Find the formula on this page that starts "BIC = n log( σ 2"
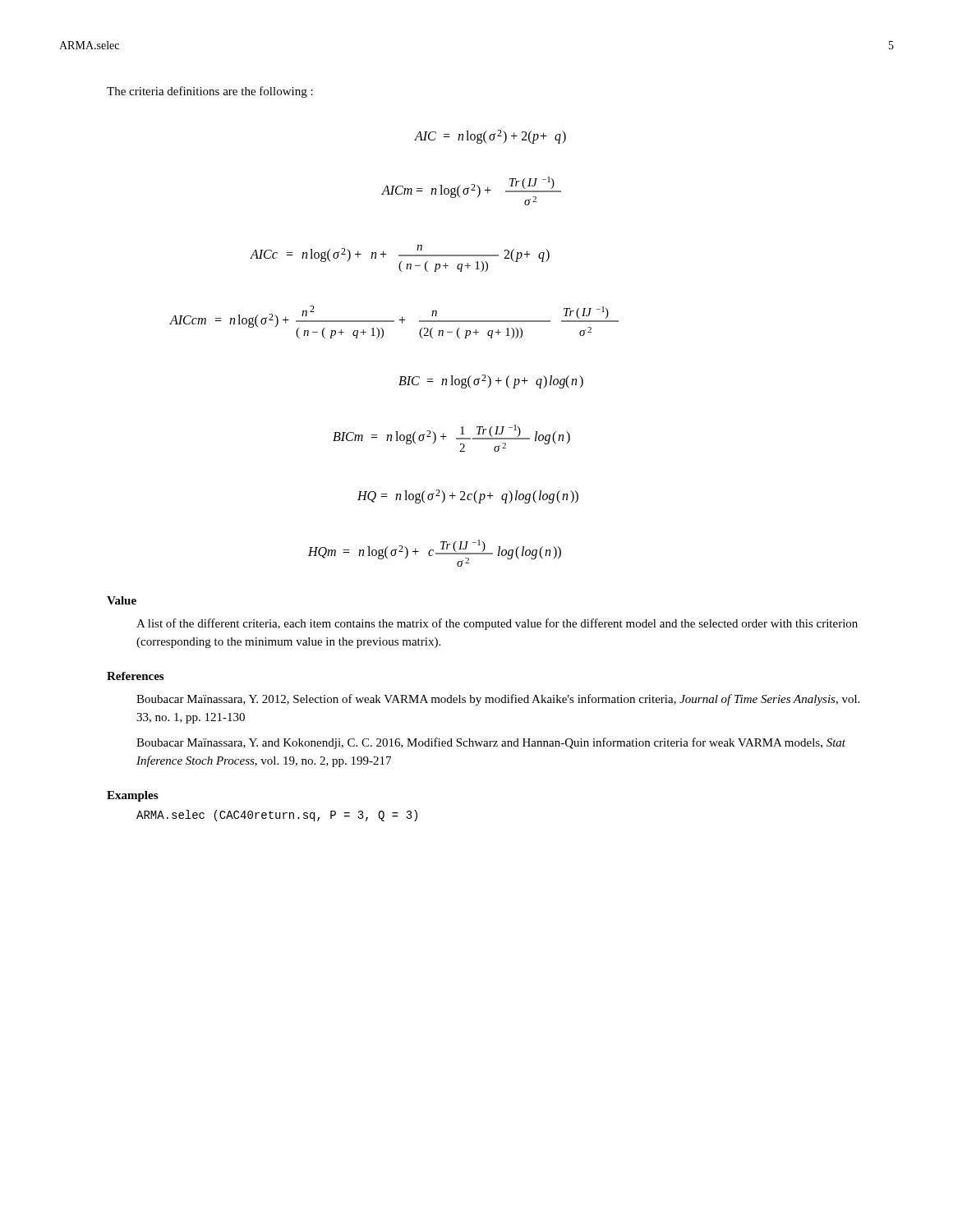The width and height of the screenshot is (953, 1232). pos(489,379)
